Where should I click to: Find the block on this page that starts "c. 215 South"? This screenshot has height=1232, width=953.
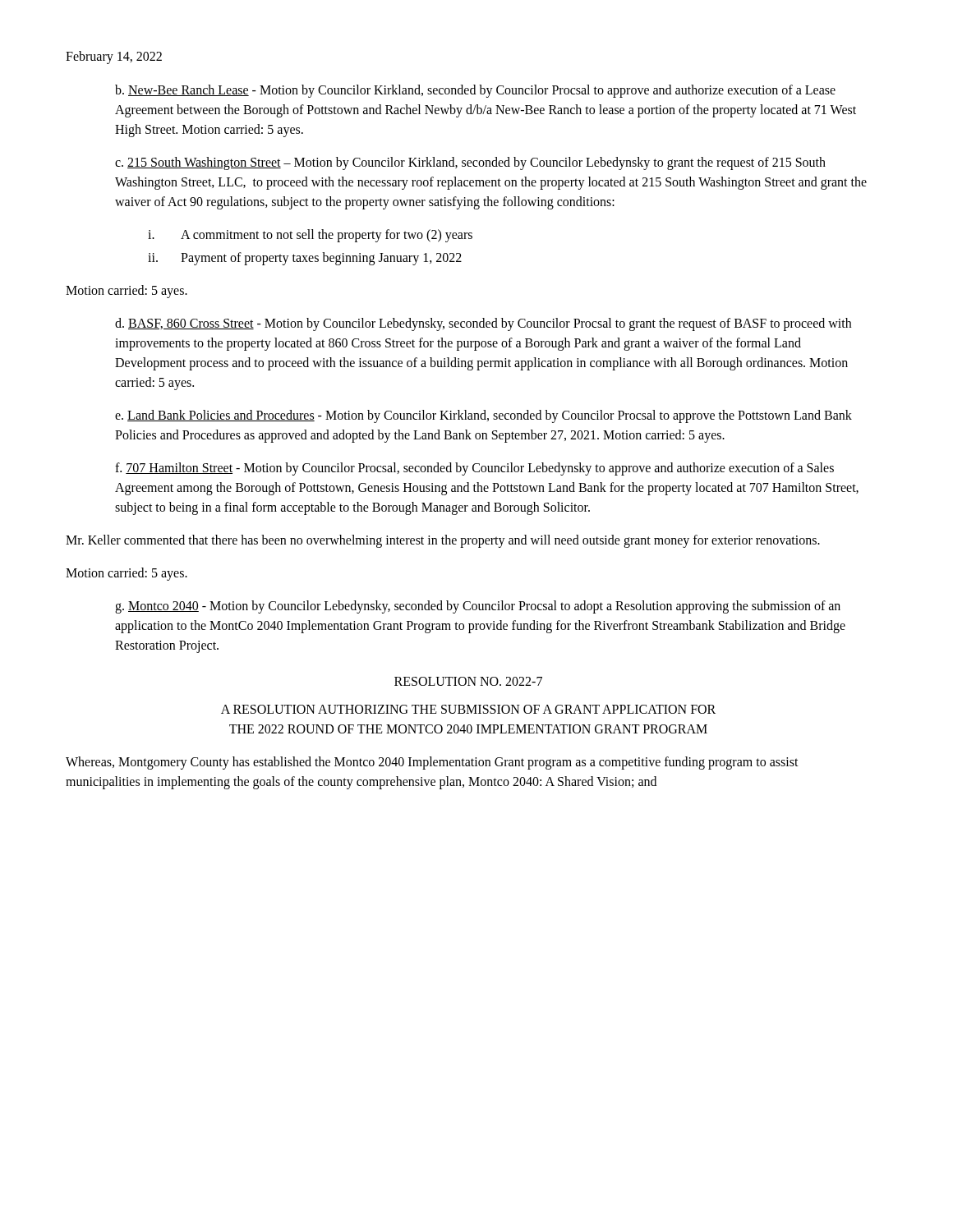(491, 182)
